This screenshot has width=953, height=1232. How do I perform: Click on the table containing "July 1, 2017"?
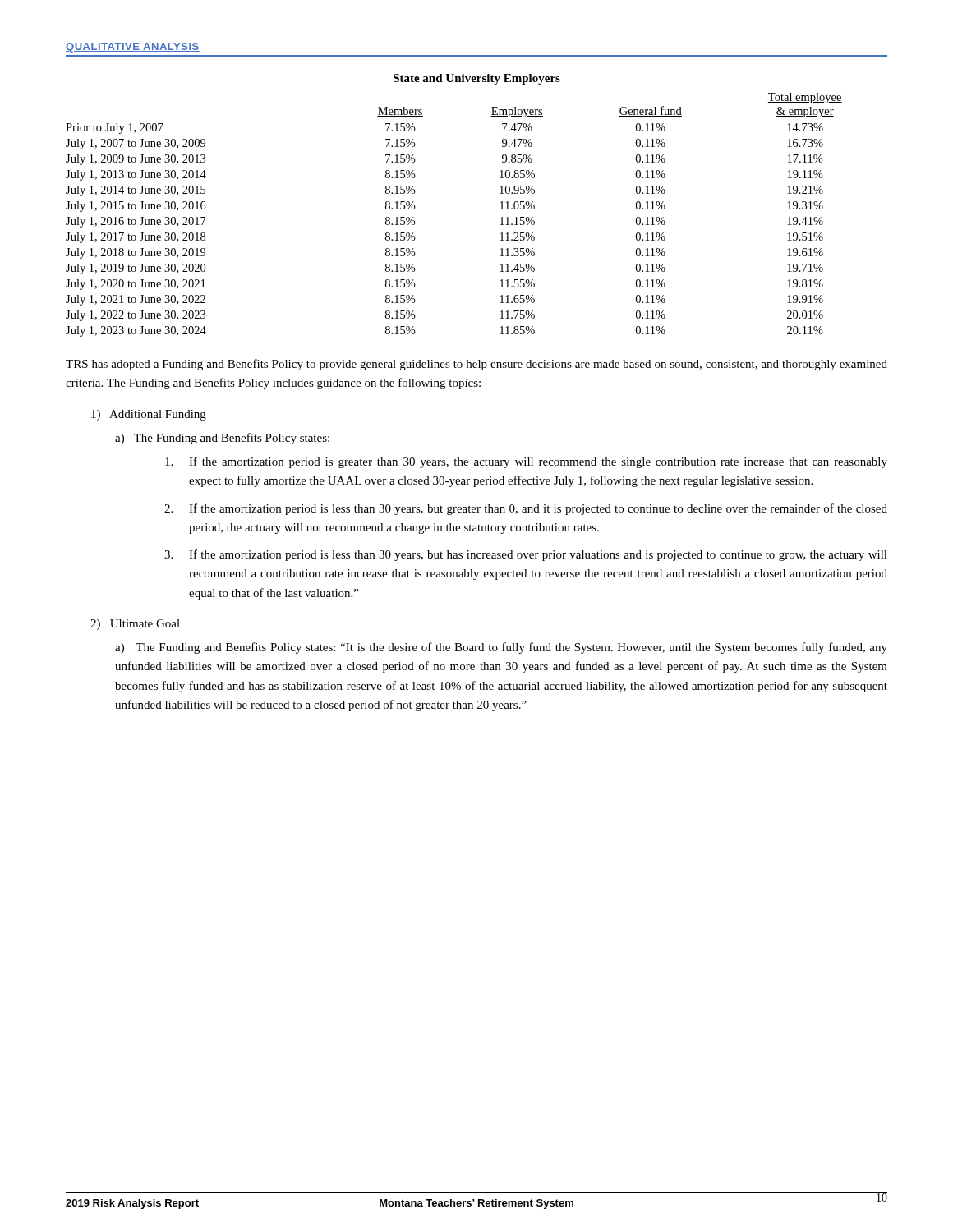(476, 205)
